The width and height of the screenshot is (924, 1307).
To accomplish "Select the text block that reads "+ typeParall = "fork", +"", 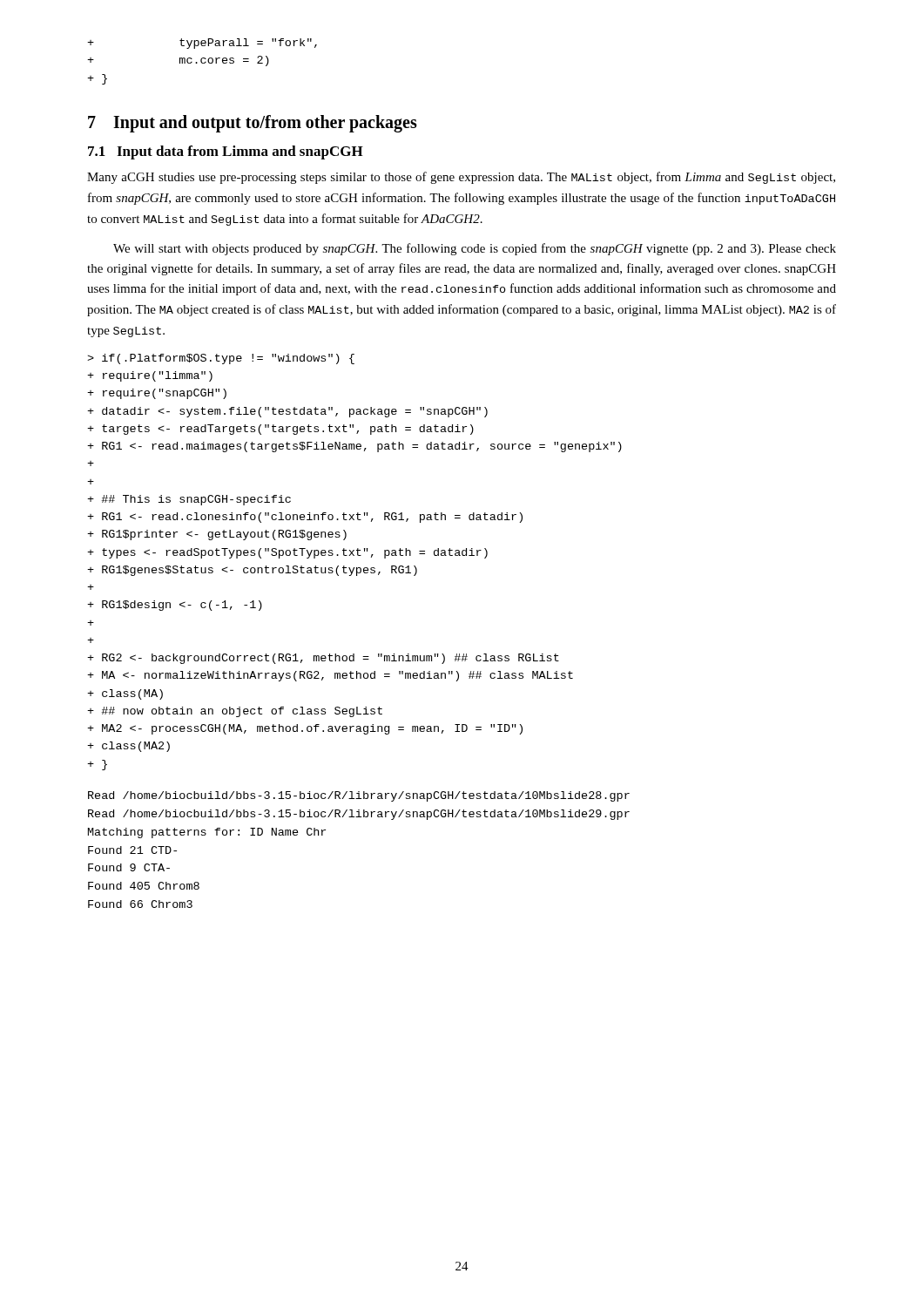I will point(202,44).
